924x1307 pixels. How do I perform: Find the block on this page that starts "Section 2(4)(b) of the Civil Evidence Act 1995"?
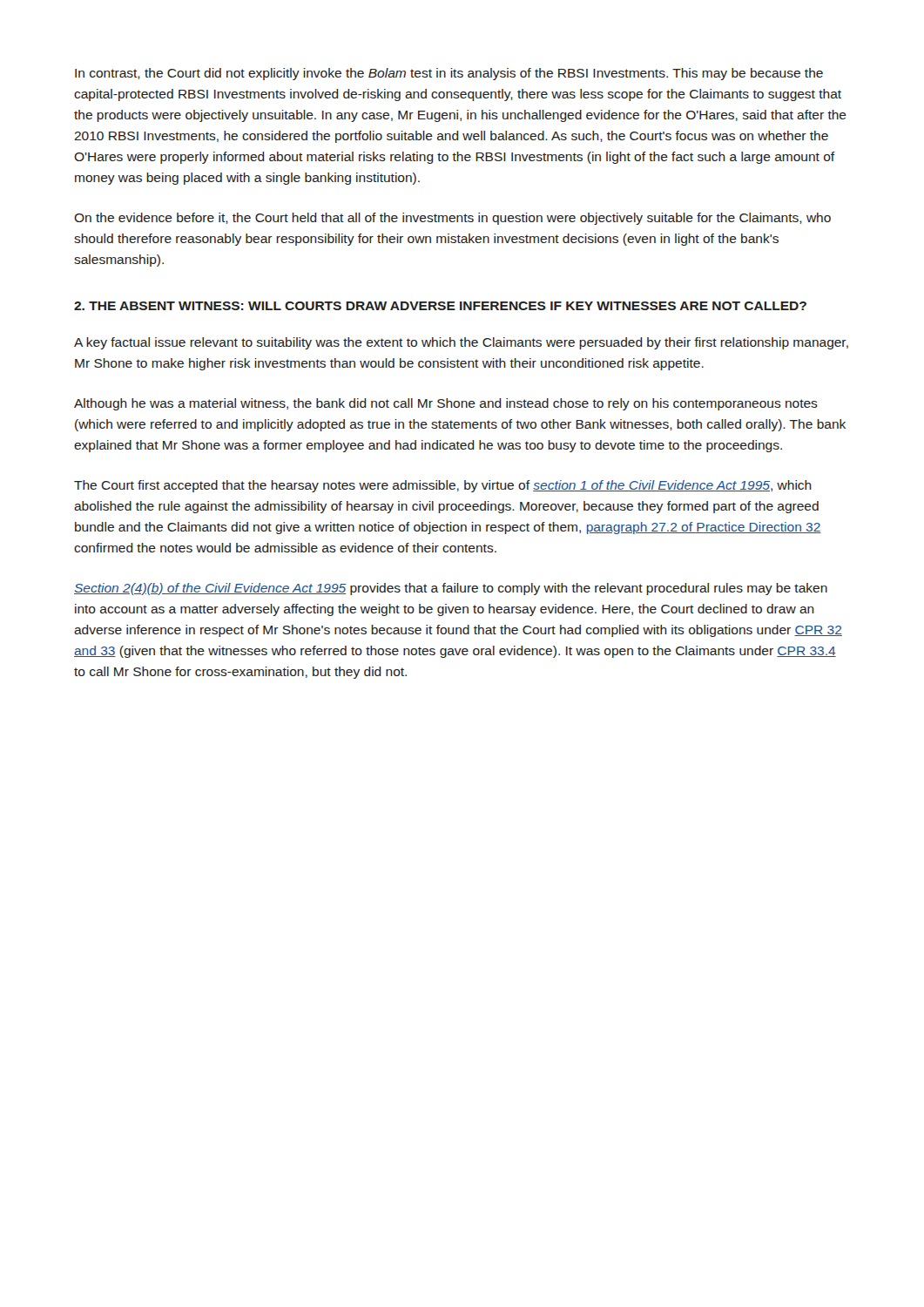click(458, 629)
